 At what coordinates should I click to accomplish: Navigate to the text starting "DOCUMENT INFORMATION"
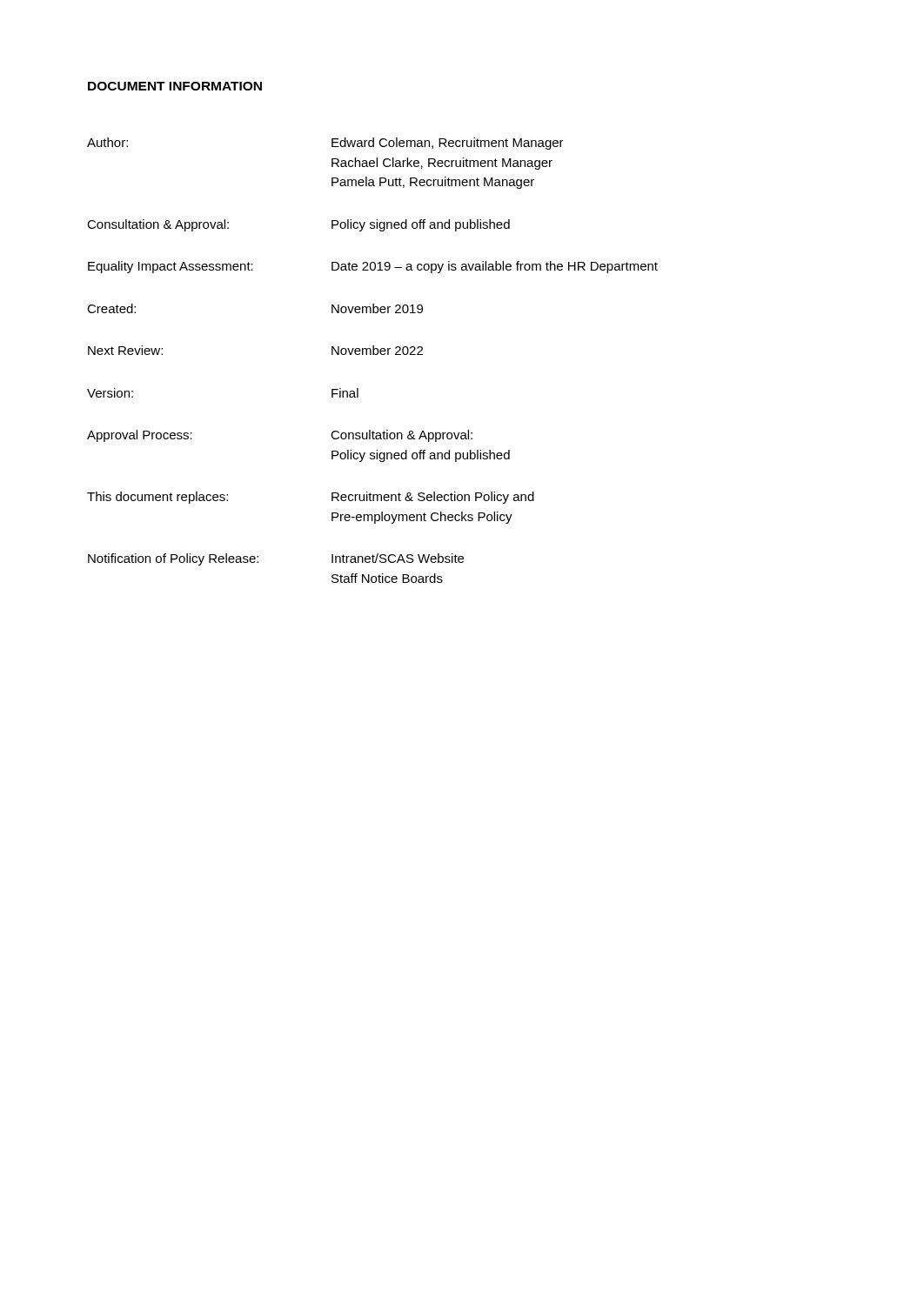[175, 86]
